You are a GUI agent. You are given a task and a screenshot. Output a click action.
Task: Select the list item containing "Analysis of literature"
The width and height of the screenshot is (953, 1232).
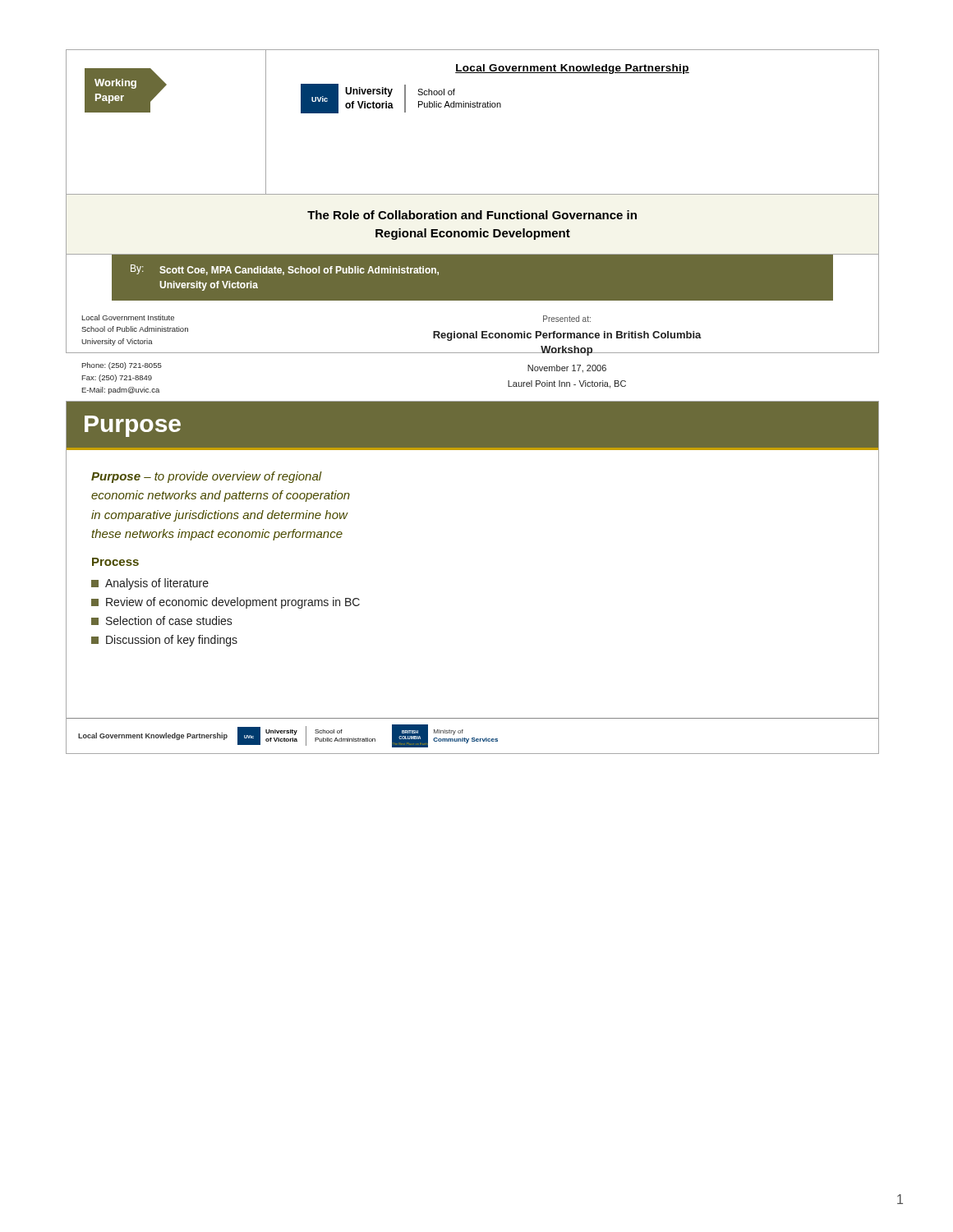[150, 583]
